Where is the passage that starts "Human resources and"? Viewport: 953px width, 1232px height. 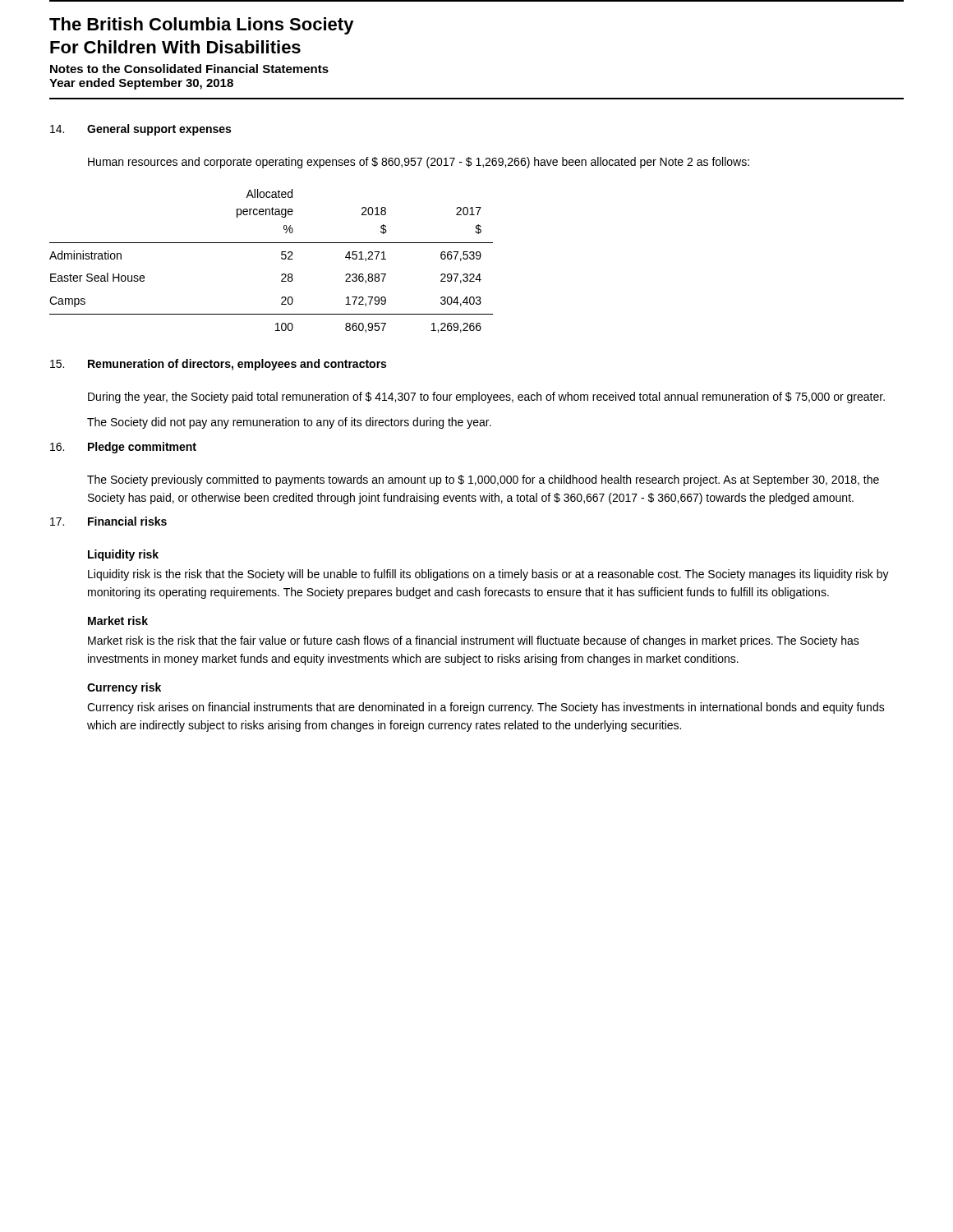pos(495,163)
